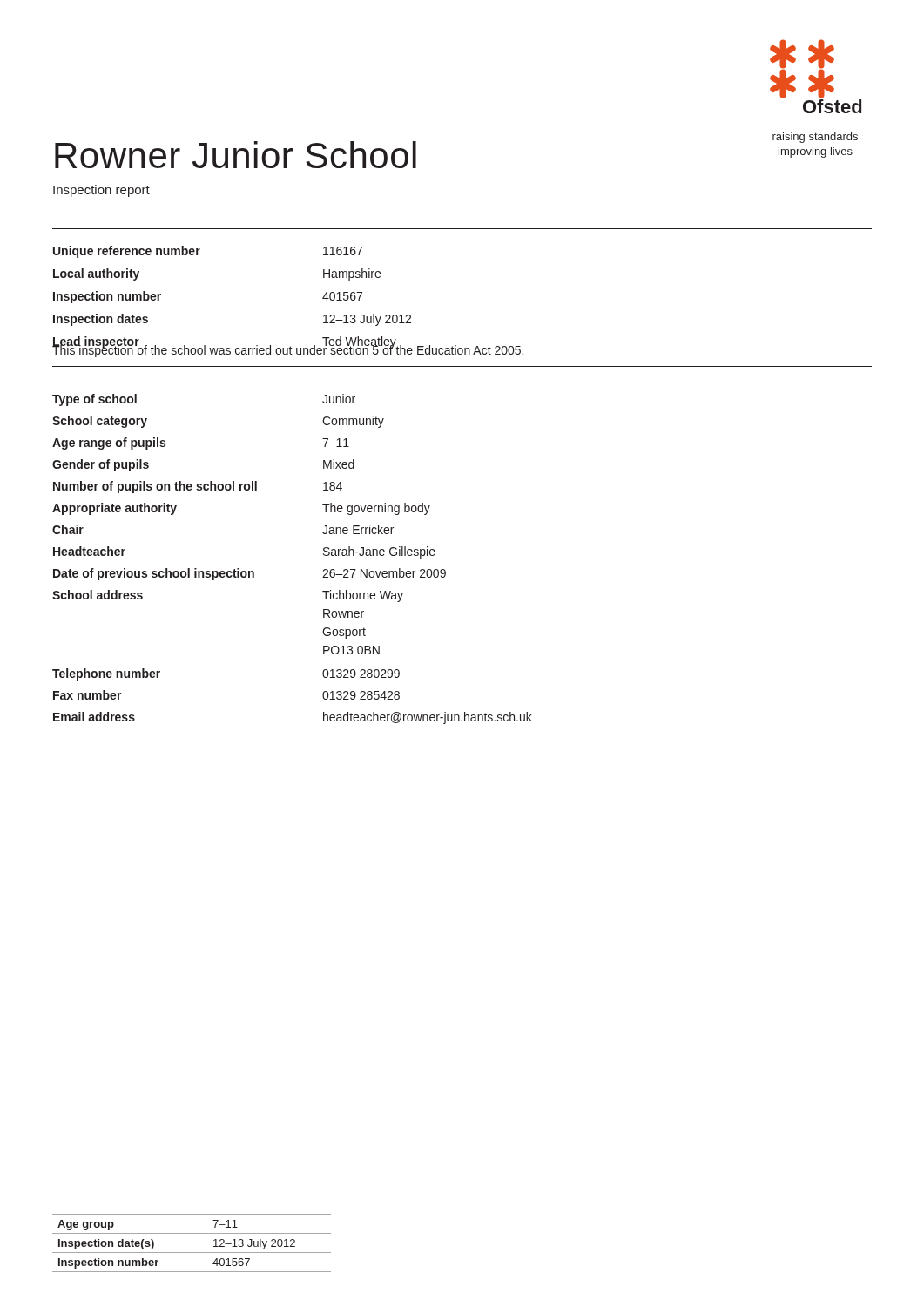
Task: Click on the element starting "This inspection of the school was carried out"
Action: point(288,350)
